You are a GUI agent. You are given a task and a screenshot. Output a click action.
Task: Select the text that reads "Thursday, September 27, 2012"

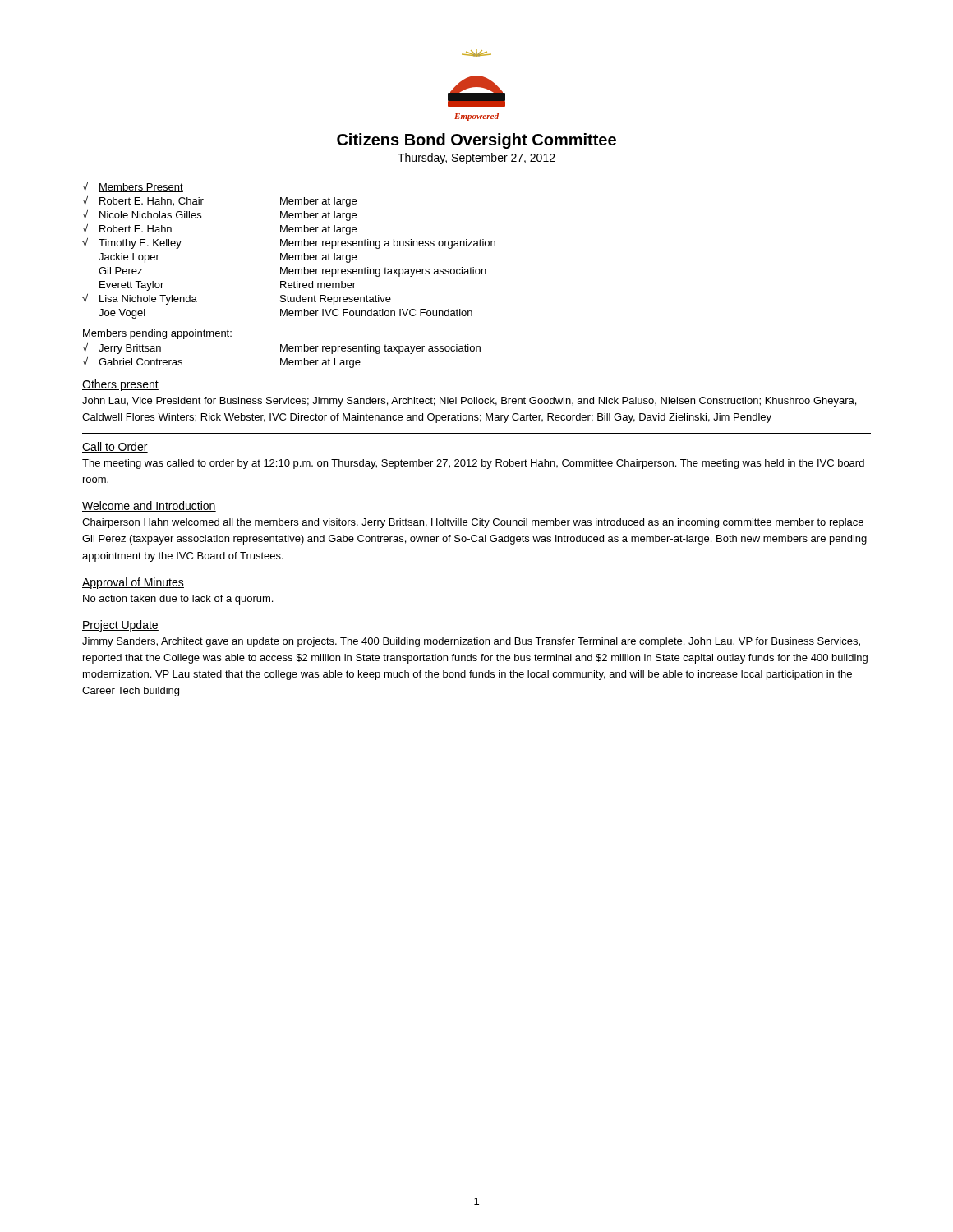[x=476, y=158]
